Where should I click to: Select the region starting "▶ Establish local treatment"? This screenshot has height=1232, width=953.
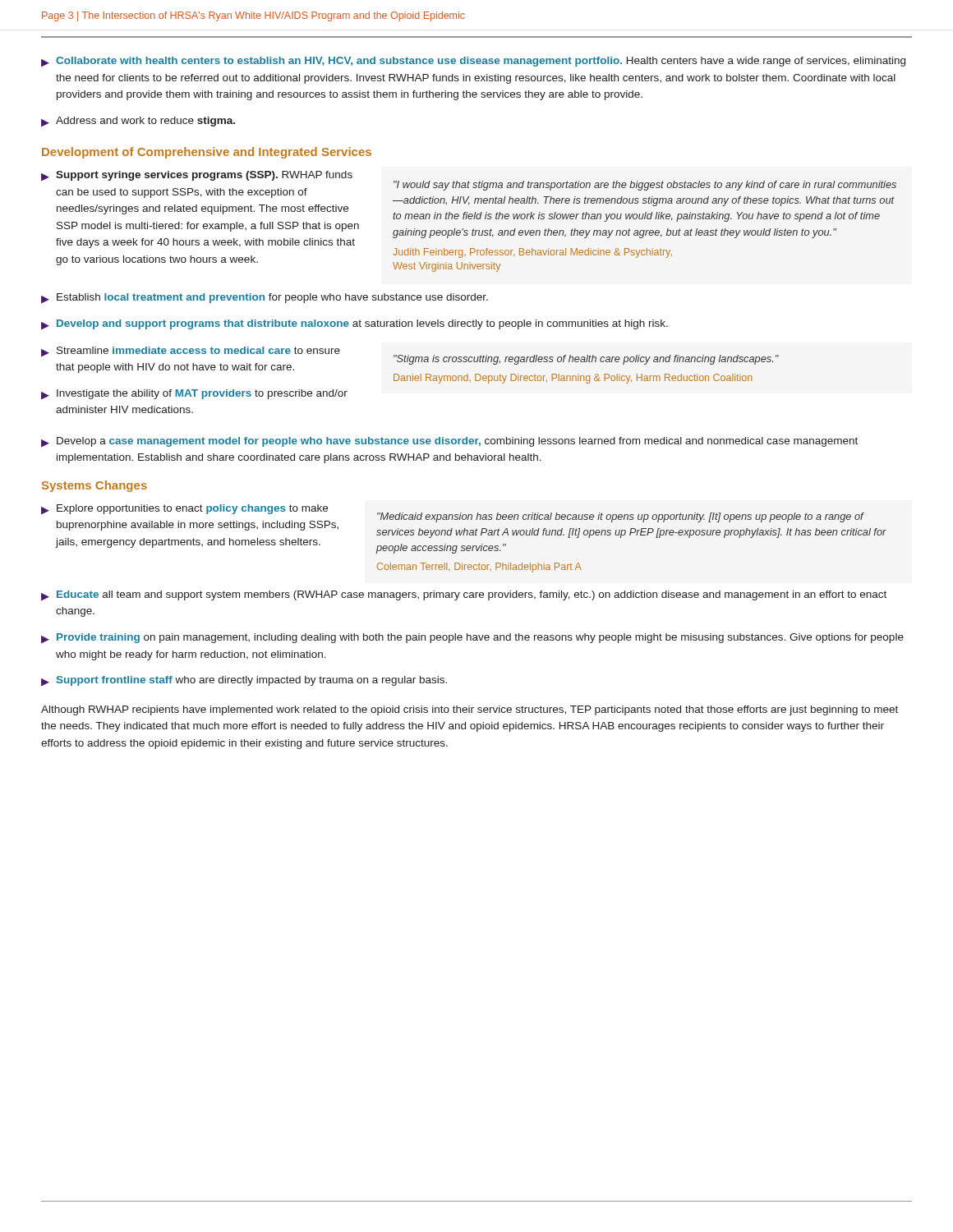click(265, 298)
